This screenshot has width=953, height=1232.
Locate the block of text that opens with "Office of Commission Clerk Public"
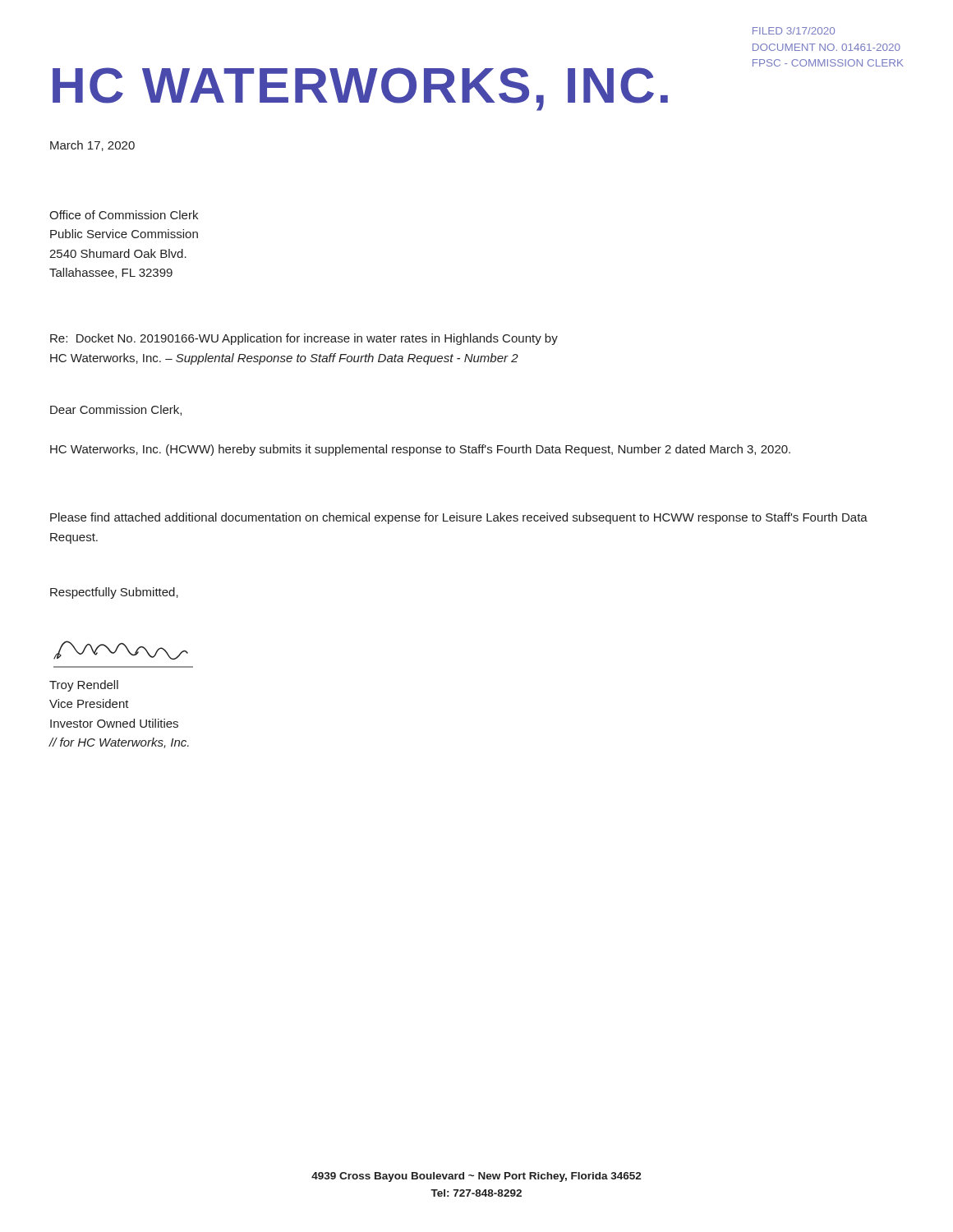[124, 243]
